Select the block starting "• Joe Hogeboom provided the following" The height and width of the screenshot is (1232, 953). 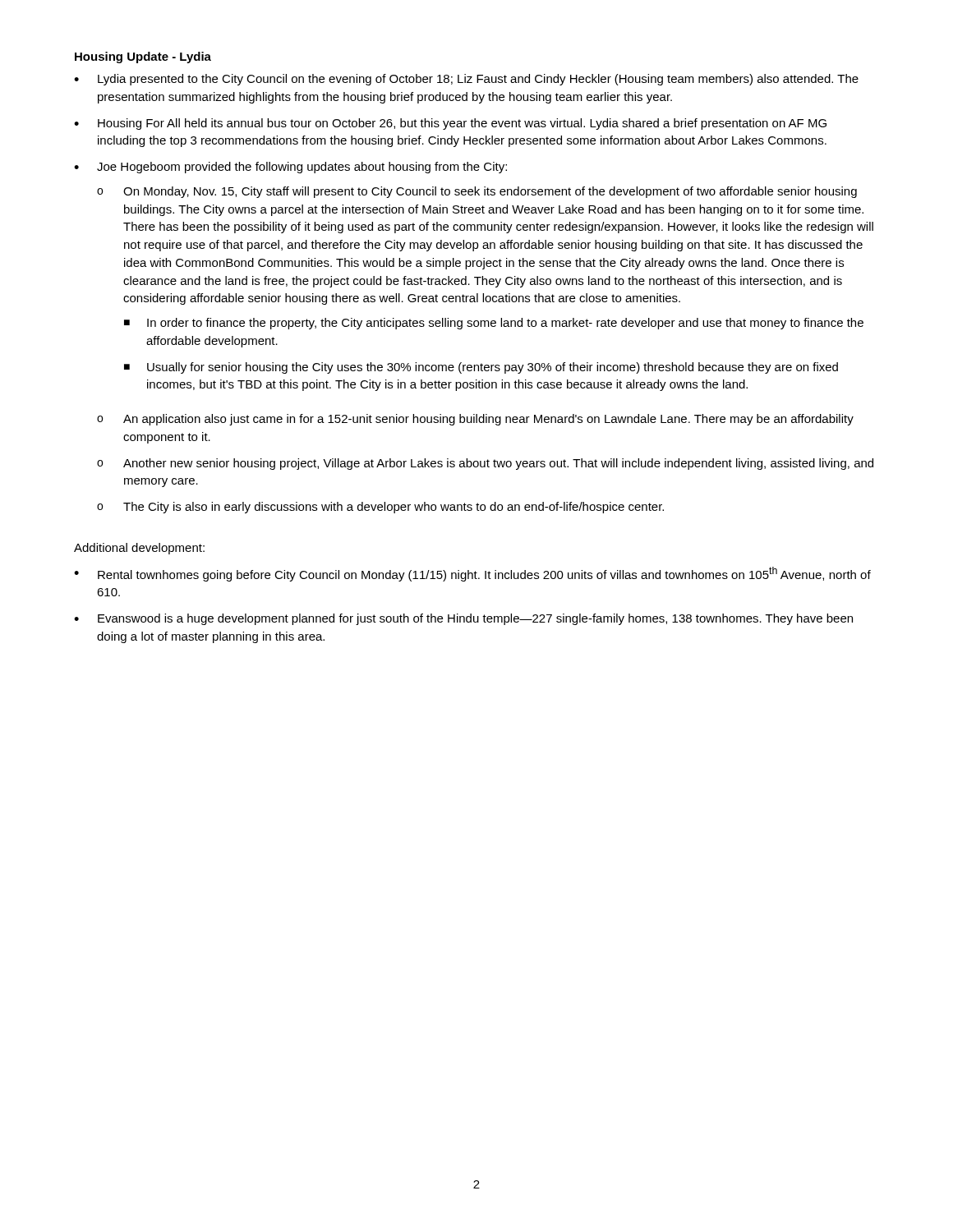coord(290,168)
